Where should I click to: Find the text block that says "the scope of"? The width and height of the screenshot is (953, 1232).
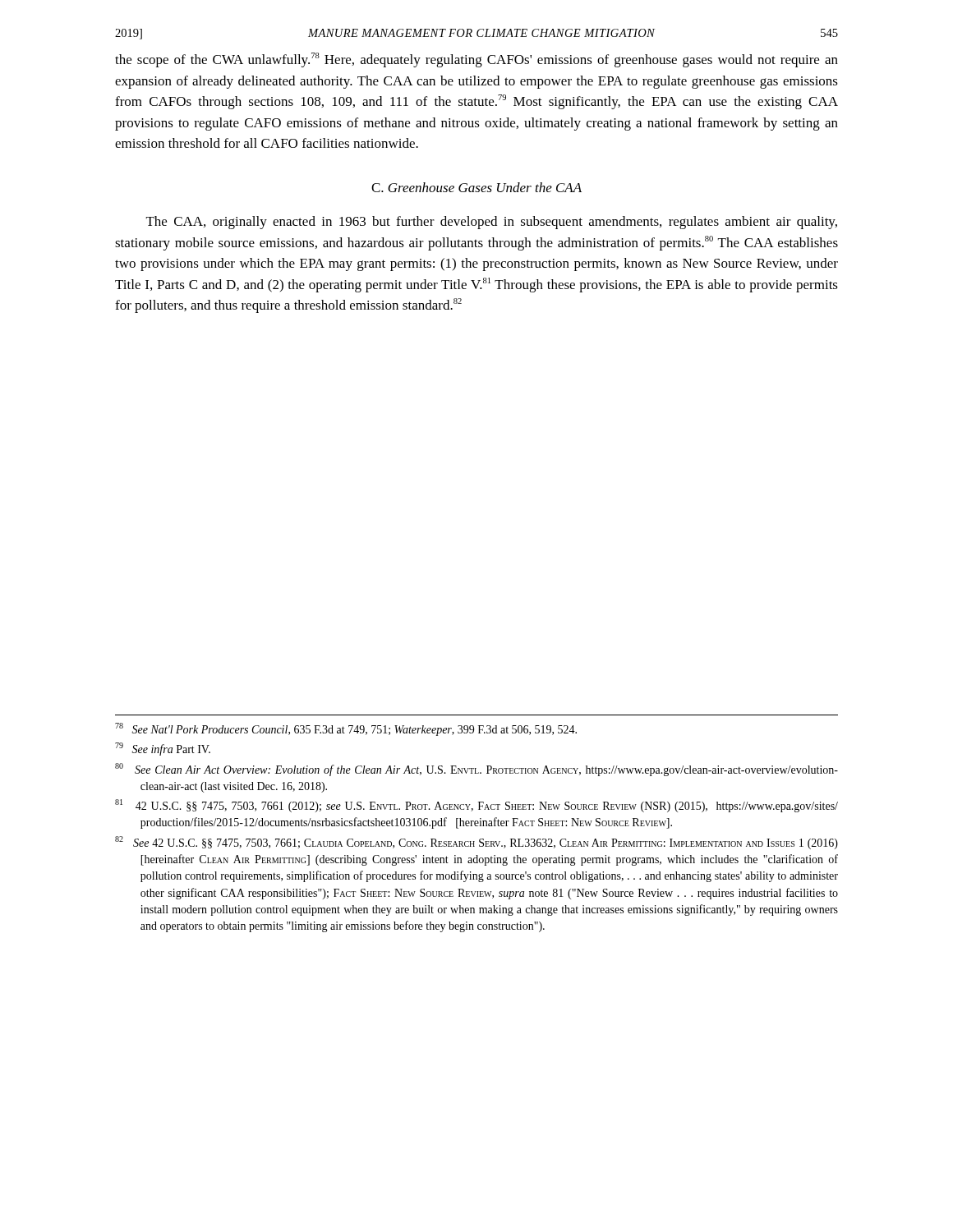coord(476,101)
